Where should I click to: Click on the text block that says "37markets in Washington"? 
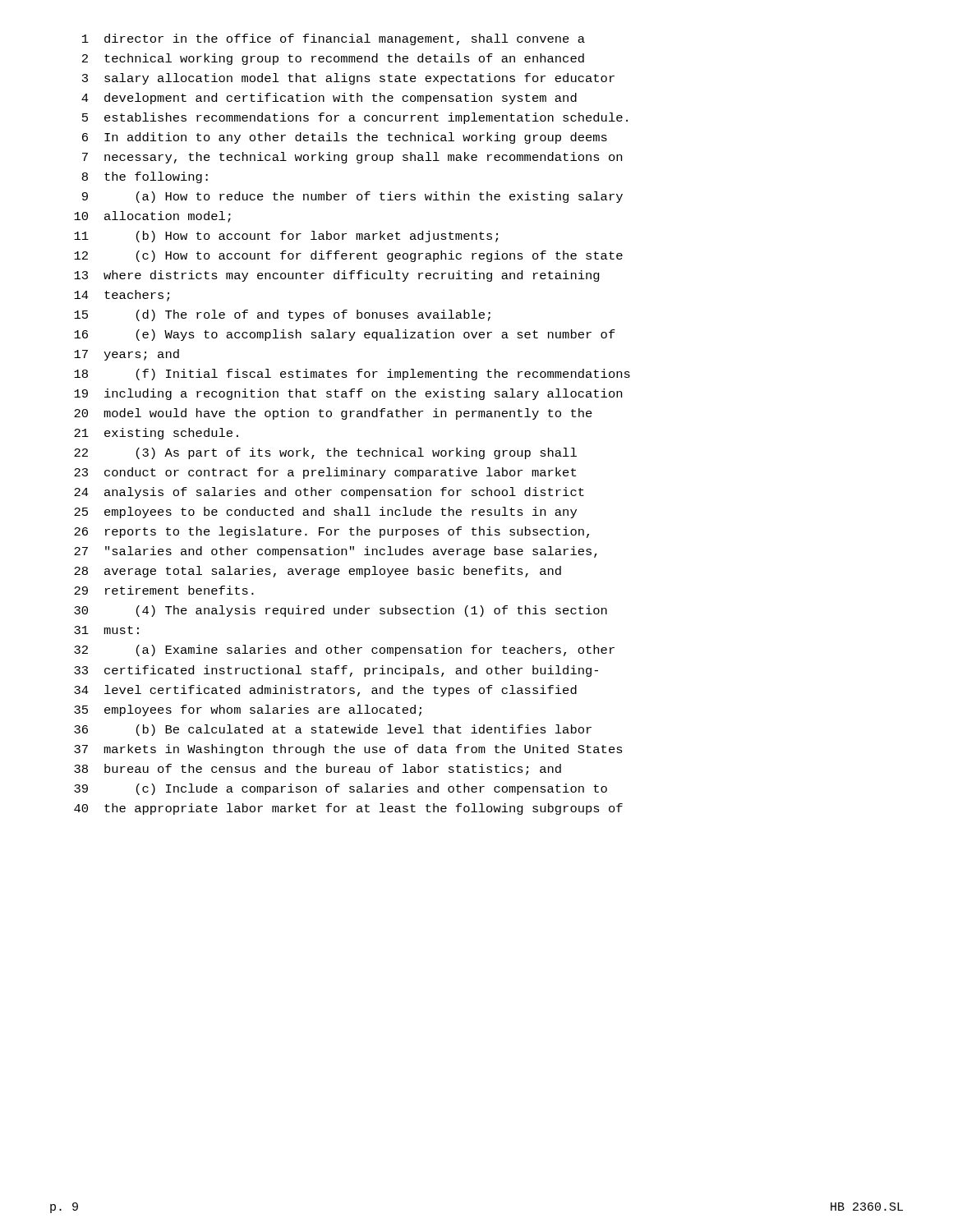coord(476,750)
